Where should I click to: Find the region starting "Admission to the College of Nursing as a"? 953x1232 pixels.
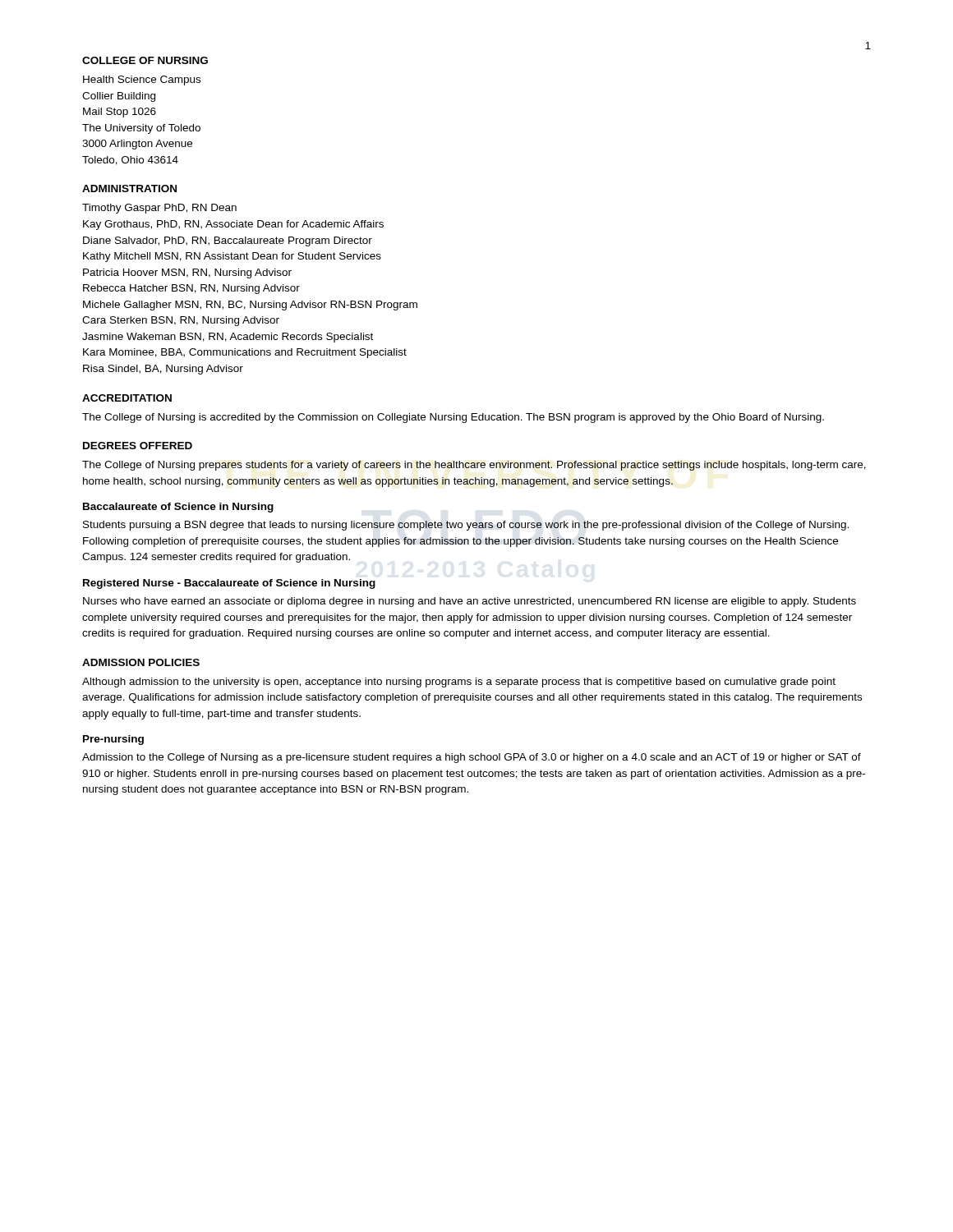476,773
